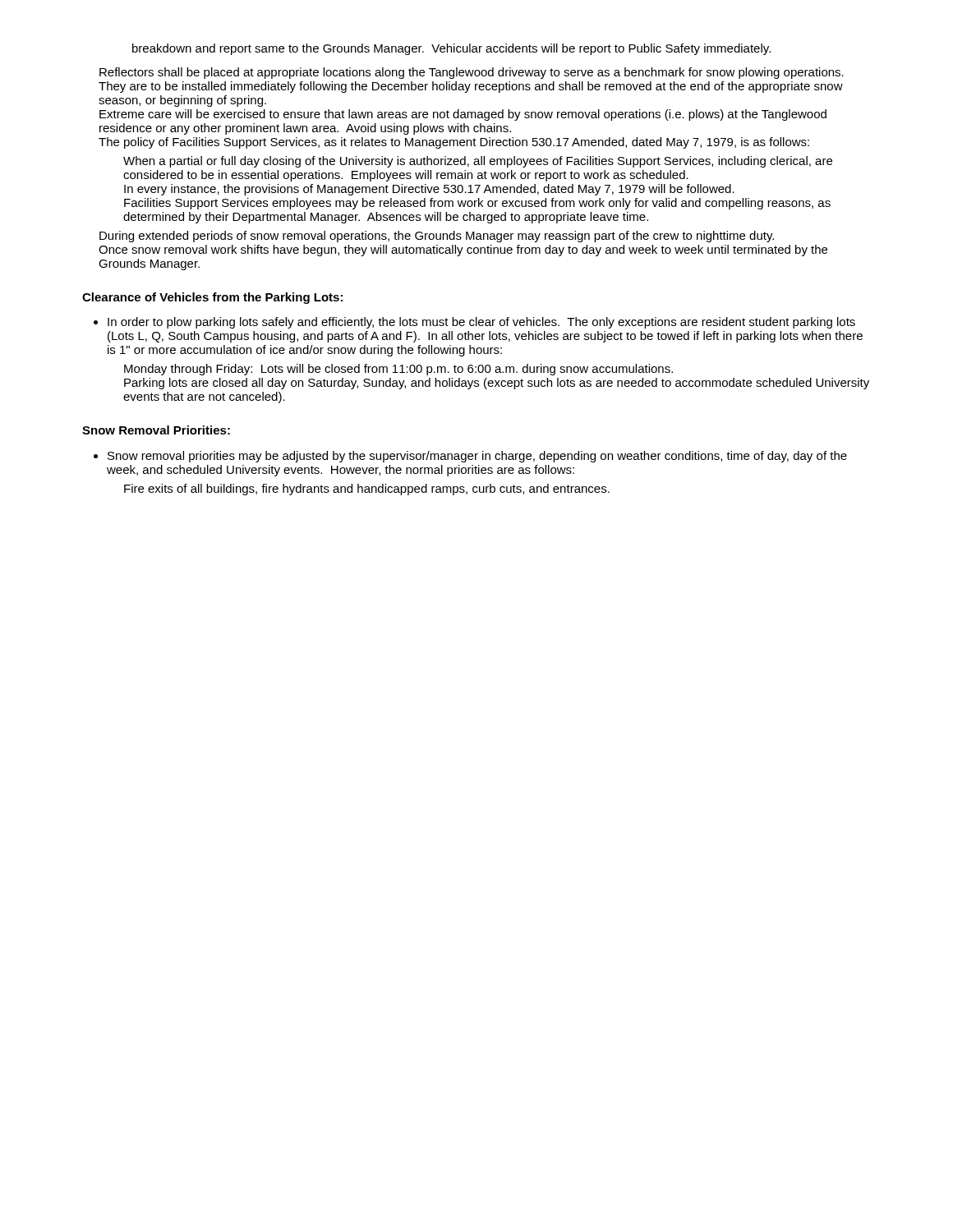Image resolution: width=953 pixels, height=1232 pixels.
Task: Find the block starting "Clearance of Vehicles from the Parking"
Action: 213,296
